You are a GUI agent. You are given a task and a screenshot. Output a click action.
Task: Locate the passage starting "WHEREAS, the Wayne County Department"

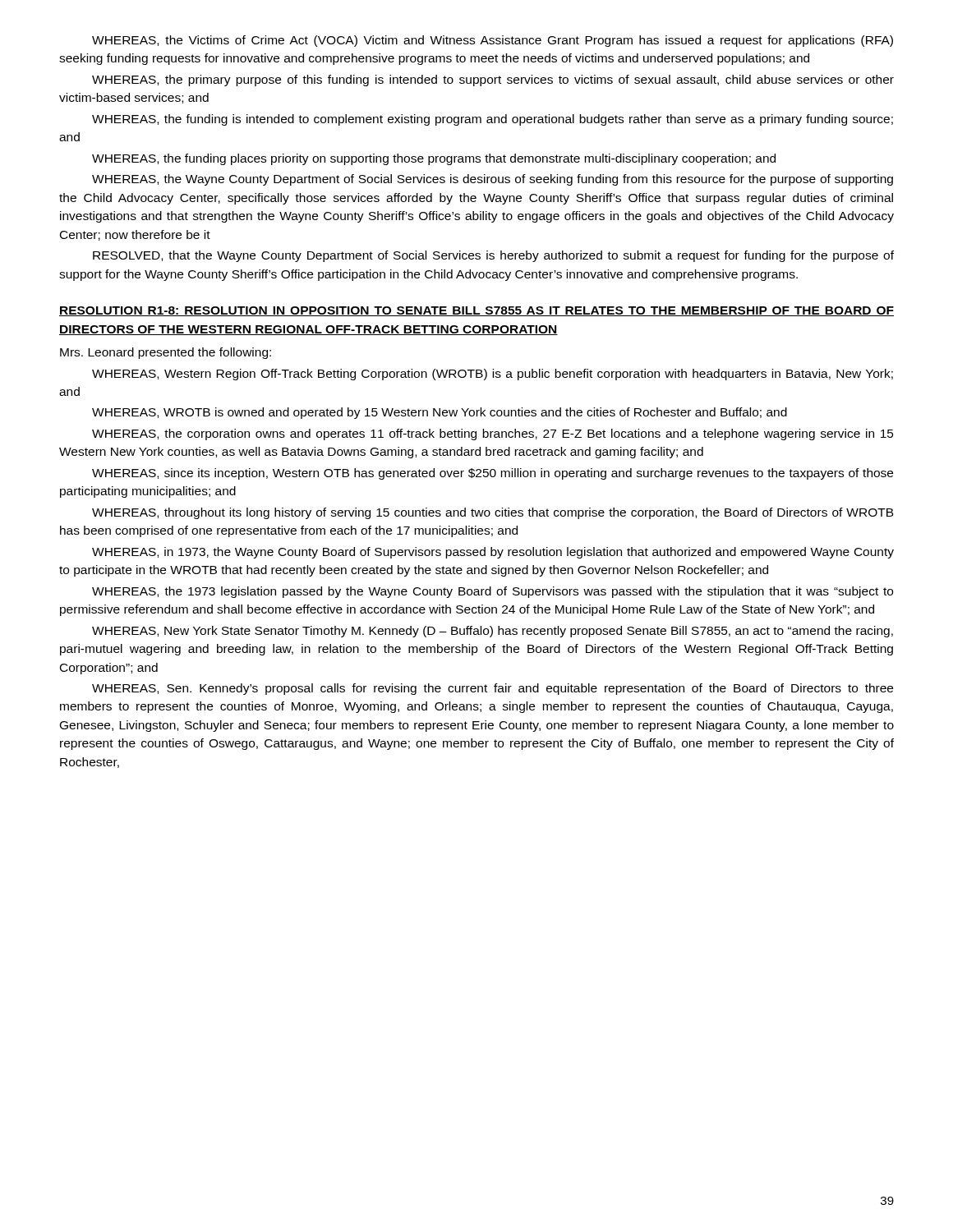tap(476, 207)
